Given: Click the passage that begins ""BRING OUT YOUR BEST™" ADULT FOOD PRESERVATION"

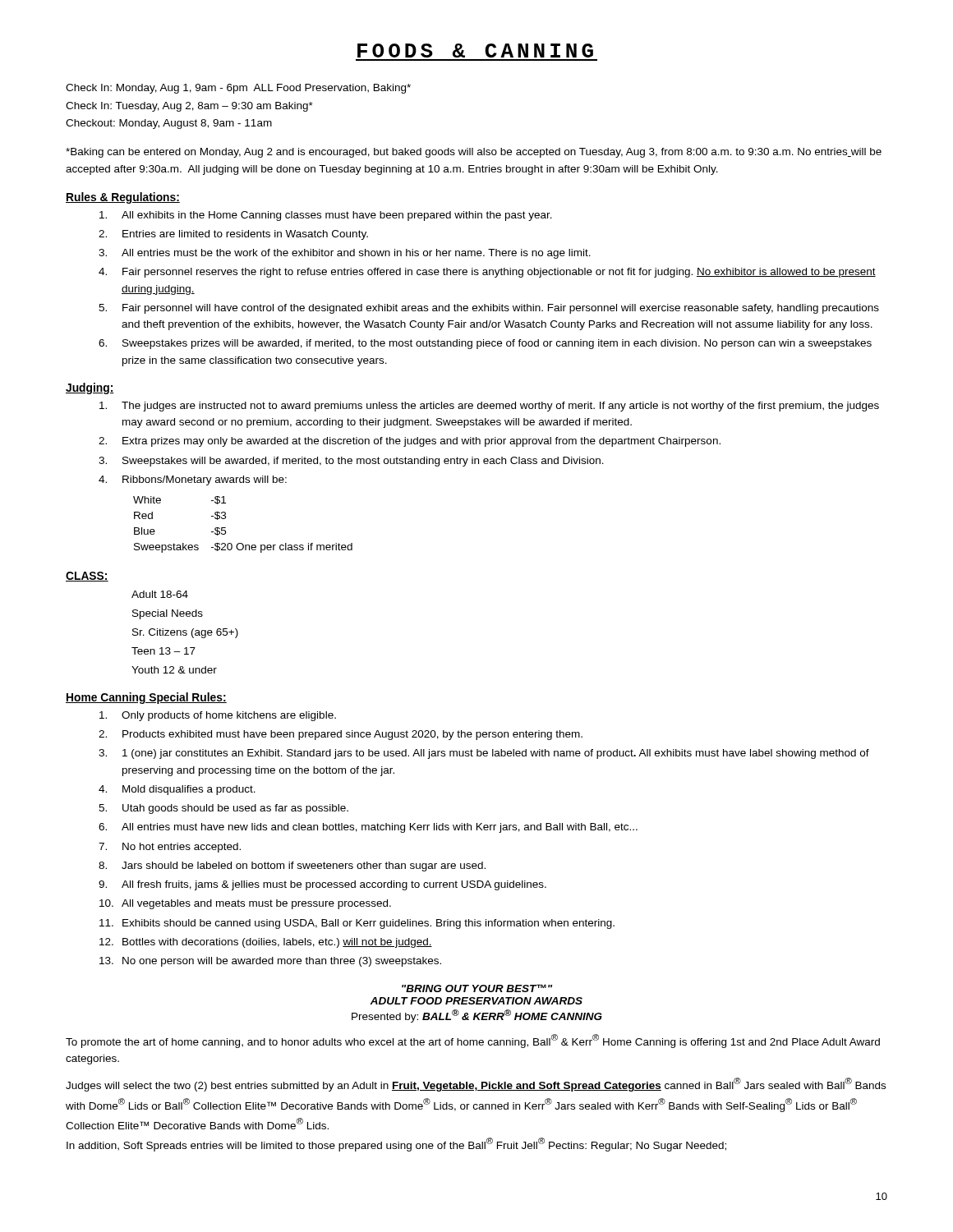Looking at the screenshot, I should 476,1002.
